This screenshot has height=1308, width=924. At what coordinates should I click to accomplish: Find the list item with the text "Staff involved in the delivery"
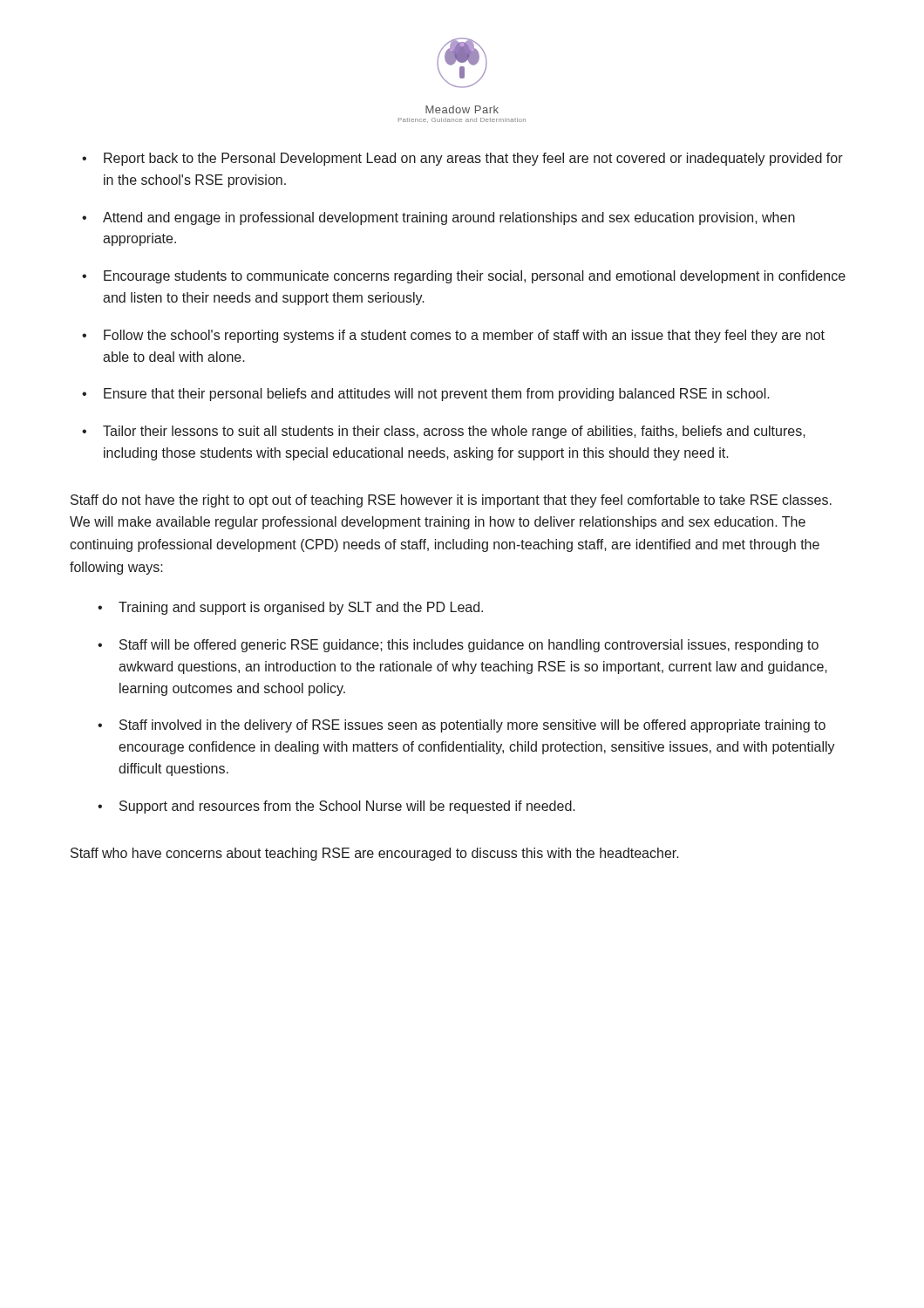coord(477,747)
